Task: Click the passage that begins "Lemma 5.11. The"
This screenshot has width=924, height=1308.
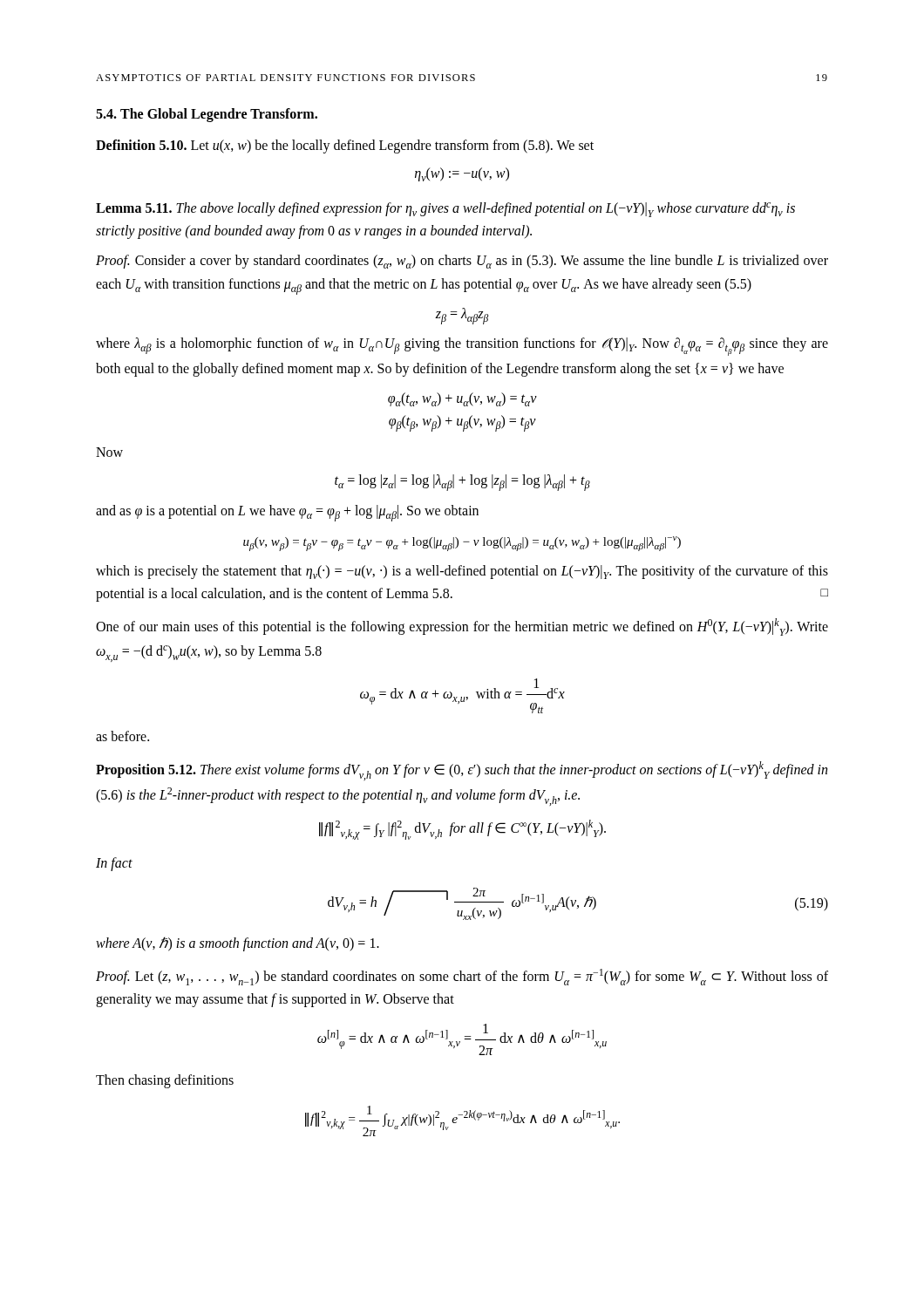Action: point(446,218)
